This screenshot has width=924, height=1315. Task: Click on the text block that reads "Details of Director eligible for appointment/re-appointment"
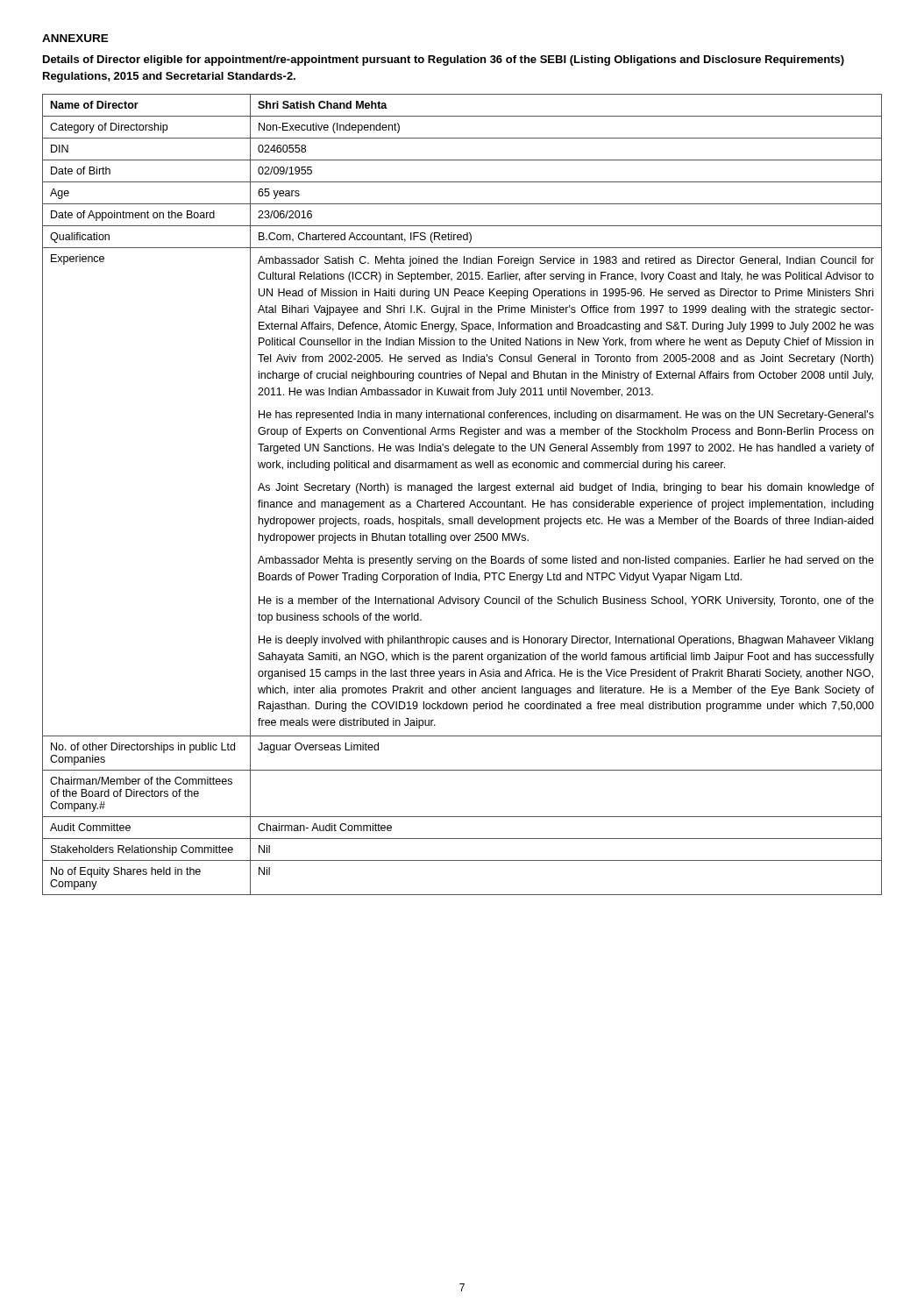tap(443, 67)
